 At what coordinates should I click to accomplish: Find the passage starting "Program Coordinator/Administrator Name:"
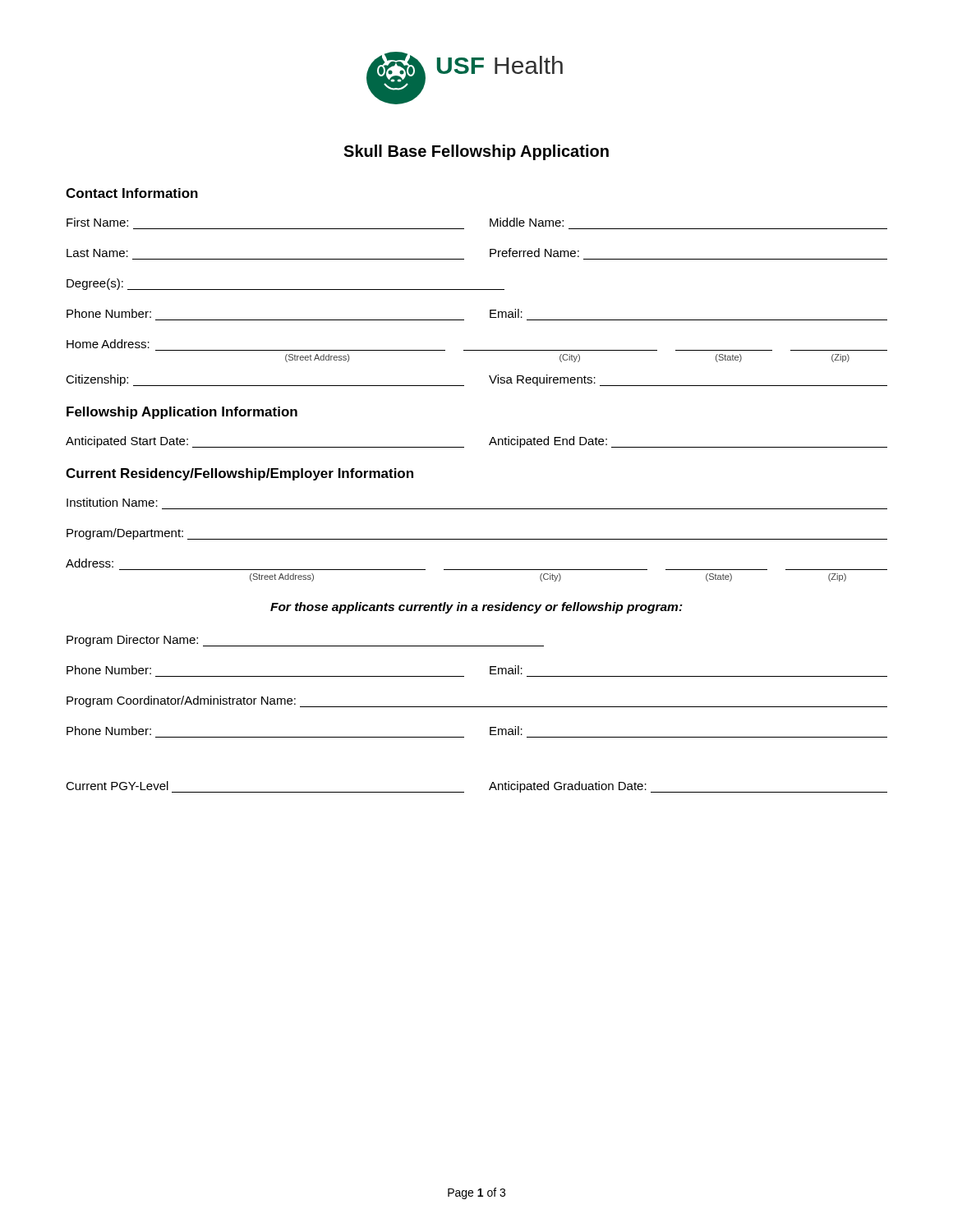[476, 699]
